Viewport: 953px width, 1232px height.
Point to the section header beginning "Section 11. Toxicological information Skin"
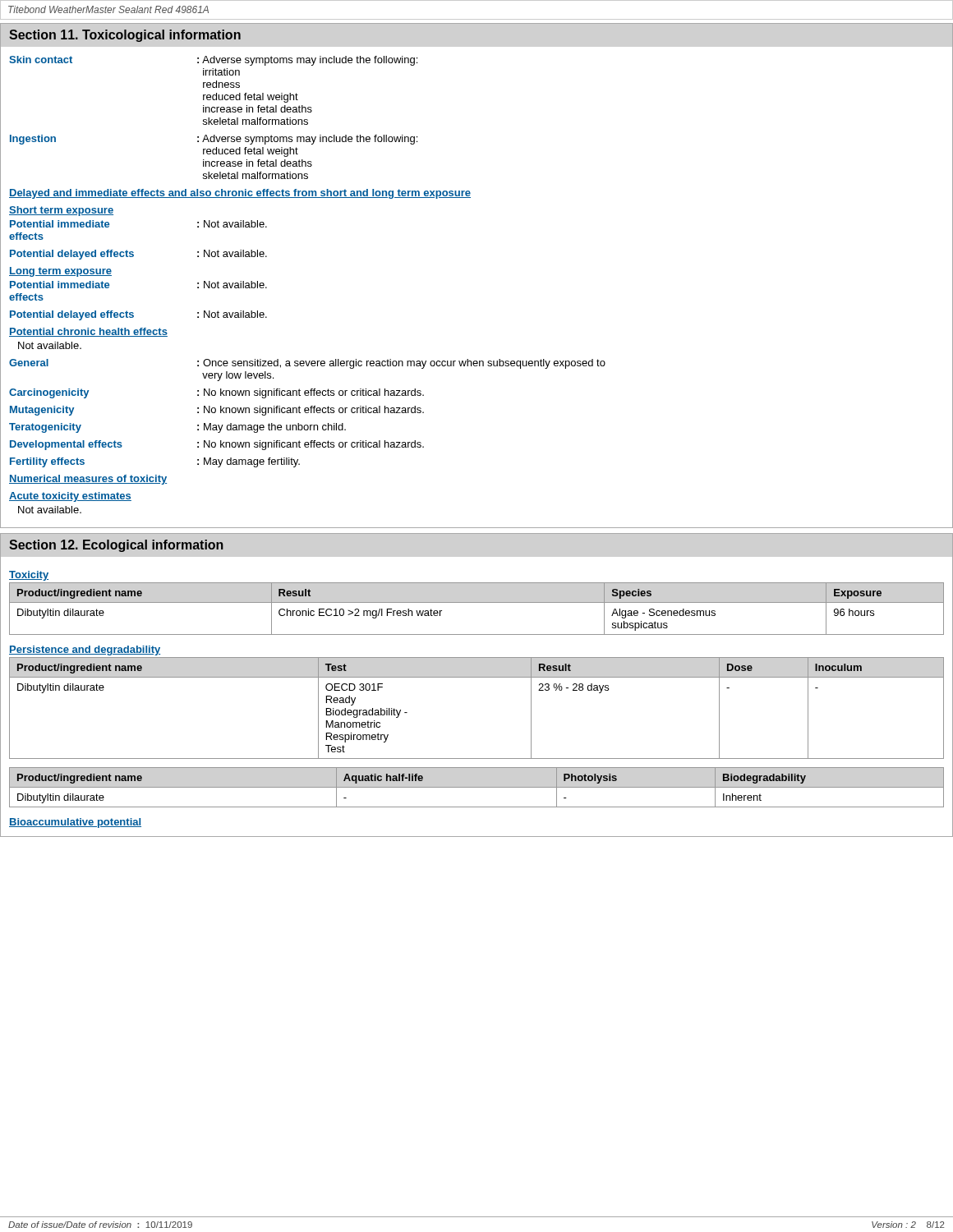[125, 36]
